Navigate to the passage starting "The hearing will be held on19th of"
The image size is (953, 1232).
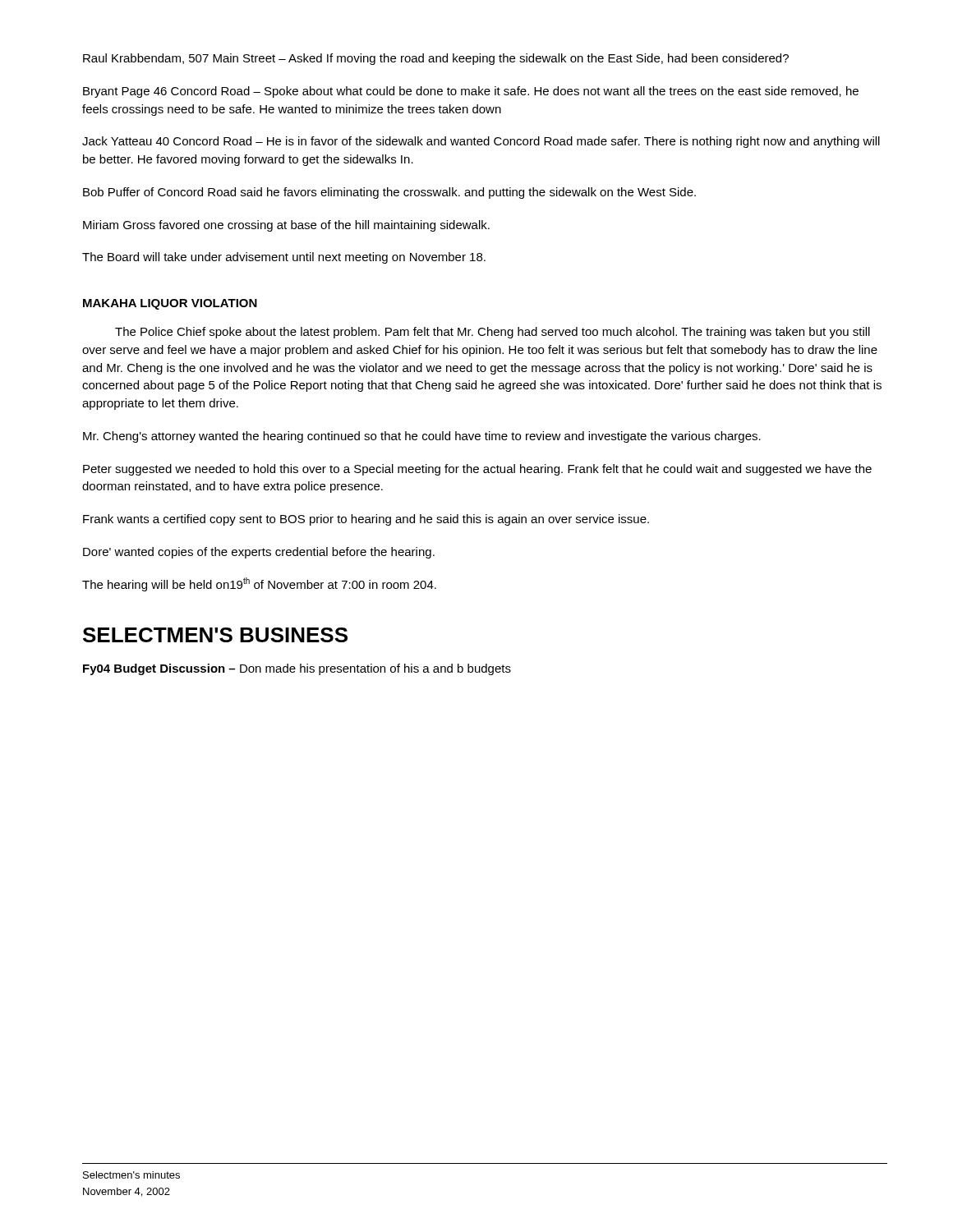pyautogui.click(x=260, y=584)
